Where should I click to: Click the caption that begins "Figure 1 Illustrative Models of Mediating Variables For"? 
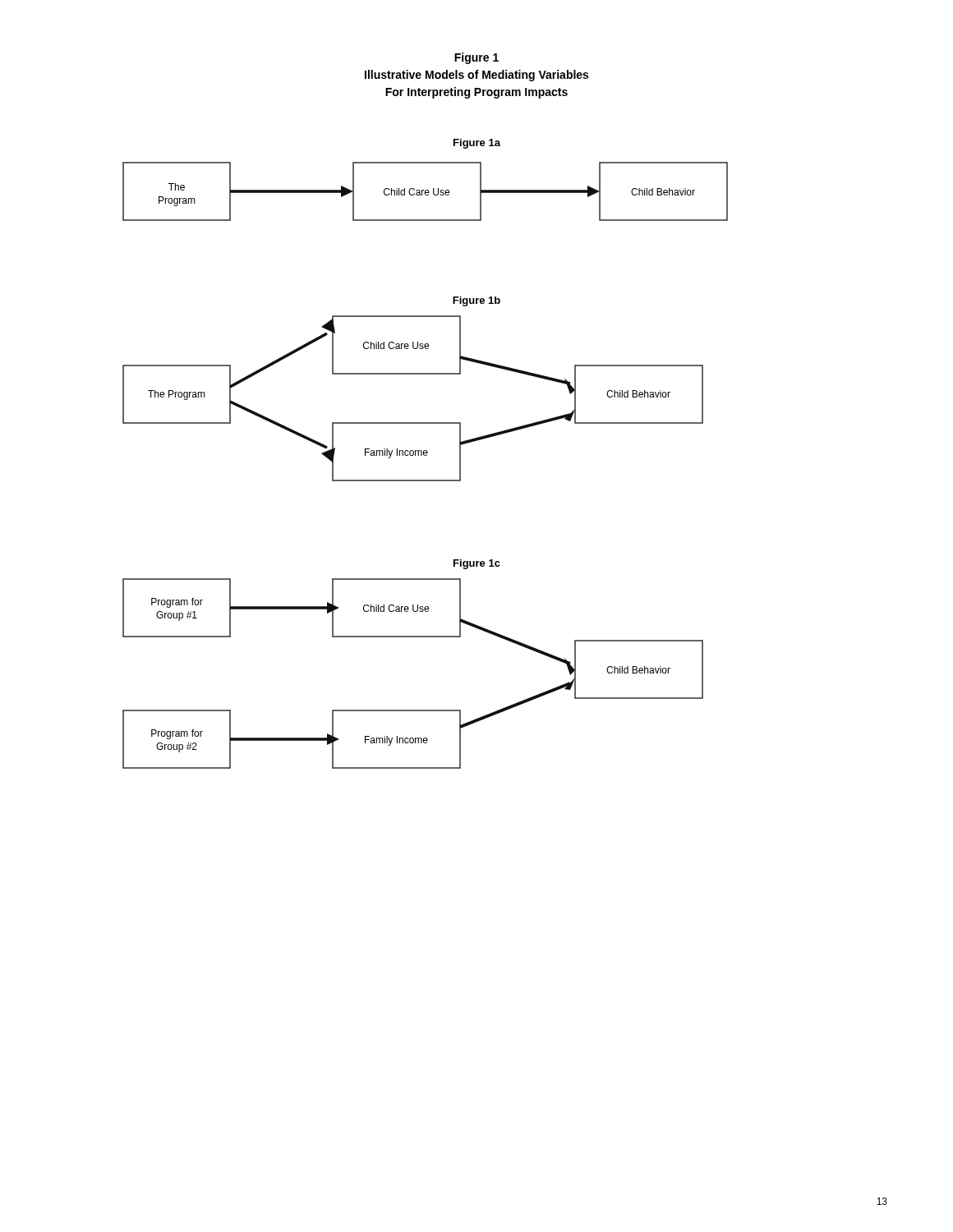coord(476,75)
